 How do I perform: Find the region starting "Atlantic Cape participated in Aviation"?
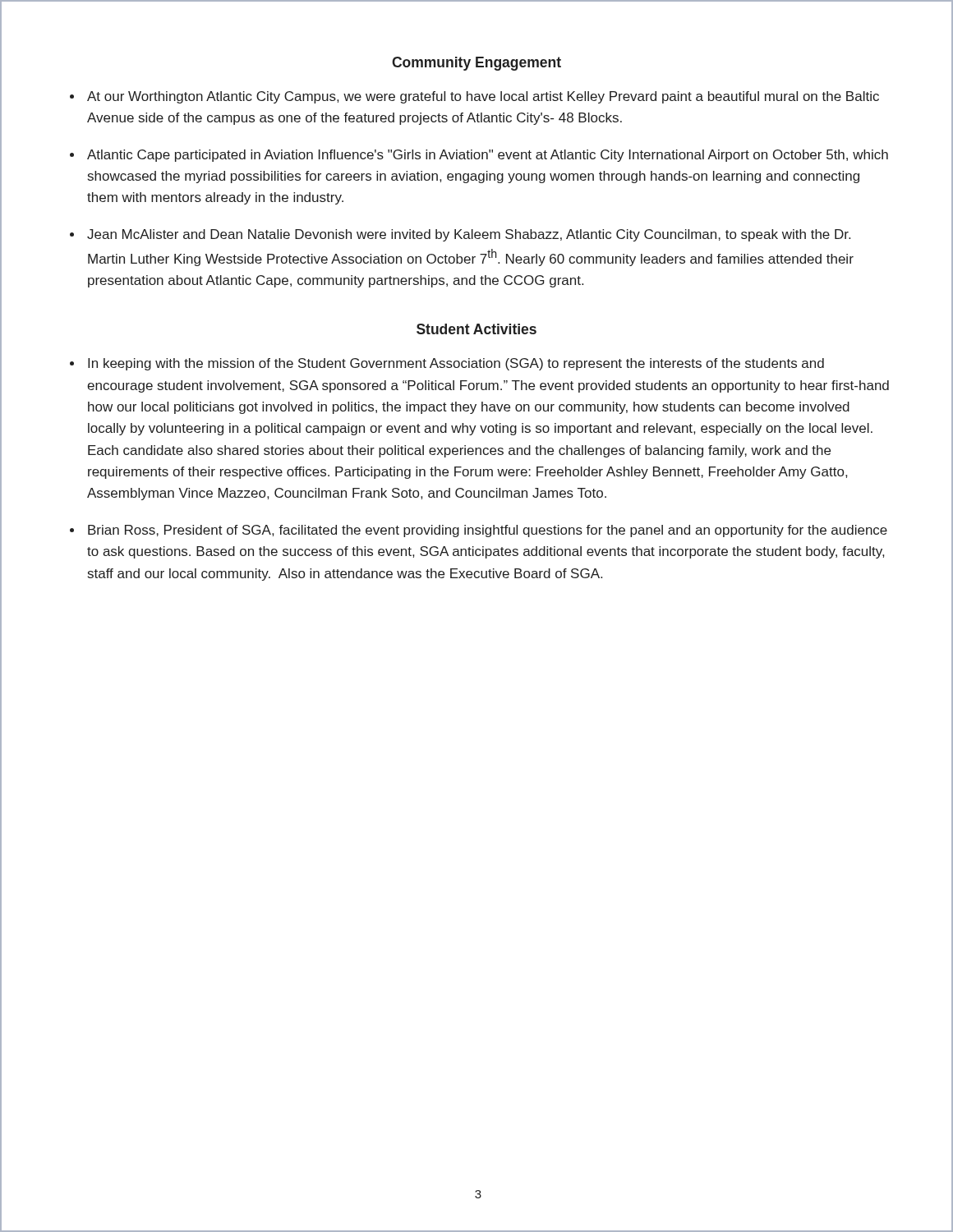[488, 176]
